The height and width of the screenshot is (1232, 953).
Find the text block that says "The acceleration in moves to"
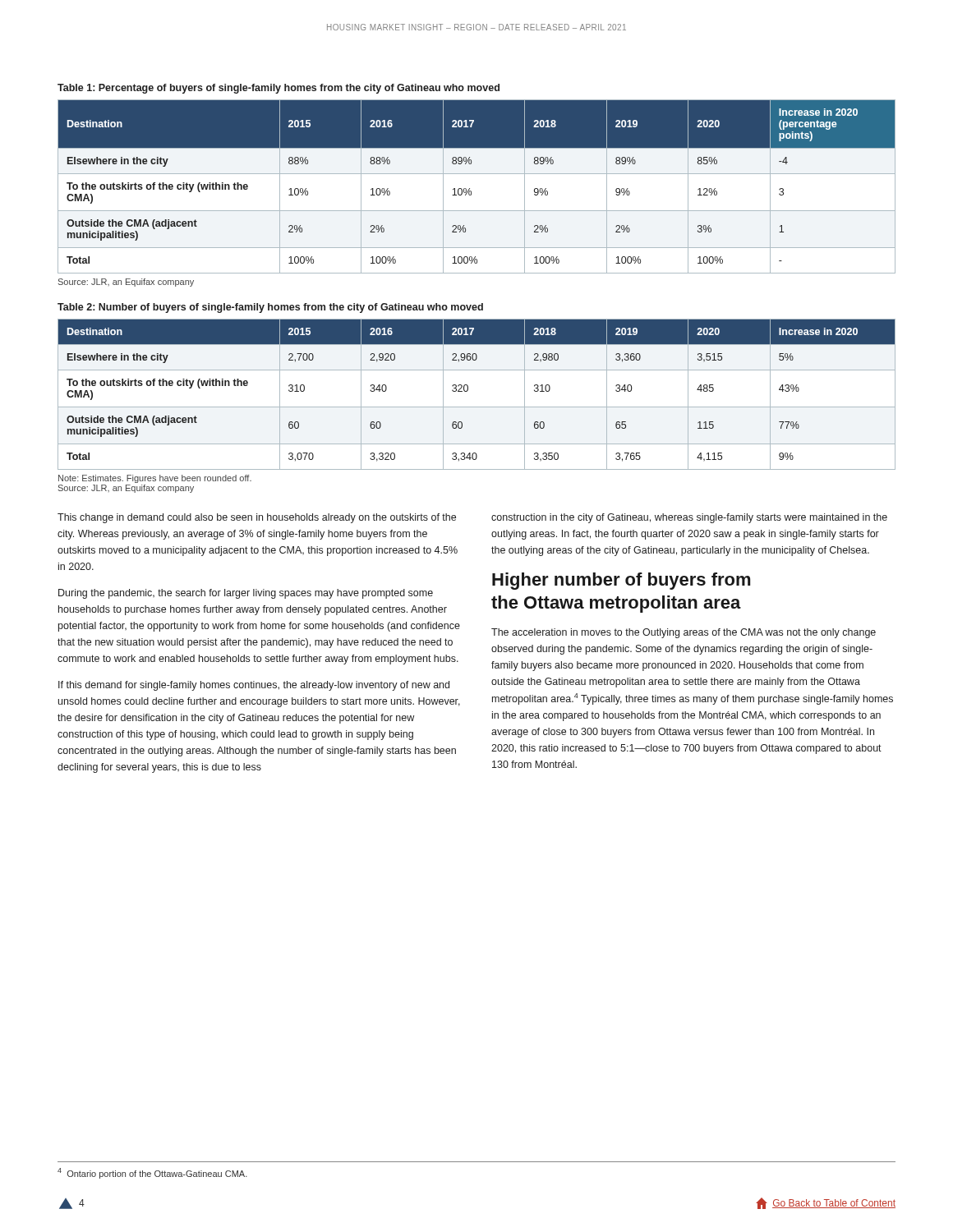click(692, 699)
